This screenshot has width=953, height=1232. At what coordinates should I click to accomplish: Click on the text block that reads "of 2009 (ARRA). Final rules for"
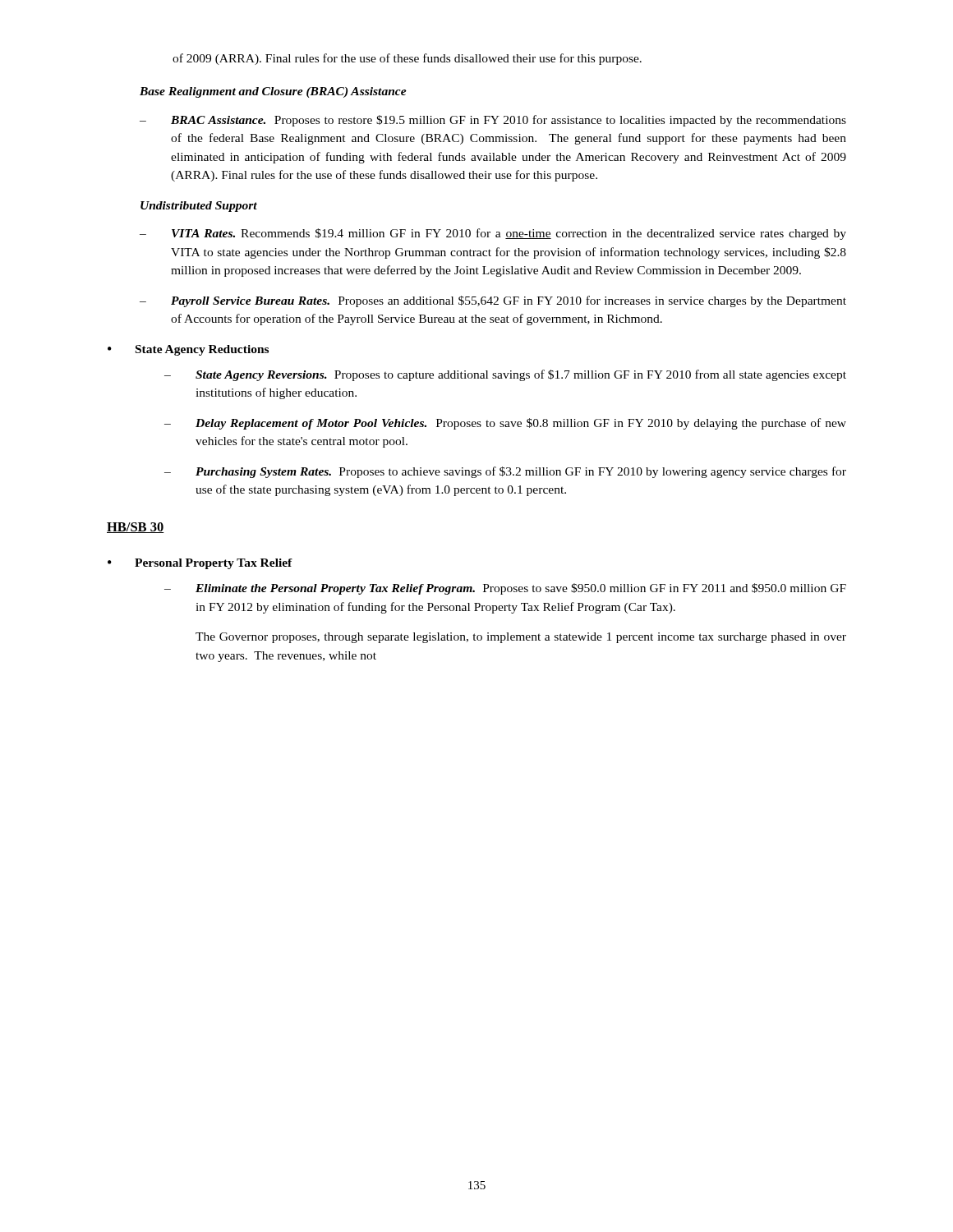[407, 58]
